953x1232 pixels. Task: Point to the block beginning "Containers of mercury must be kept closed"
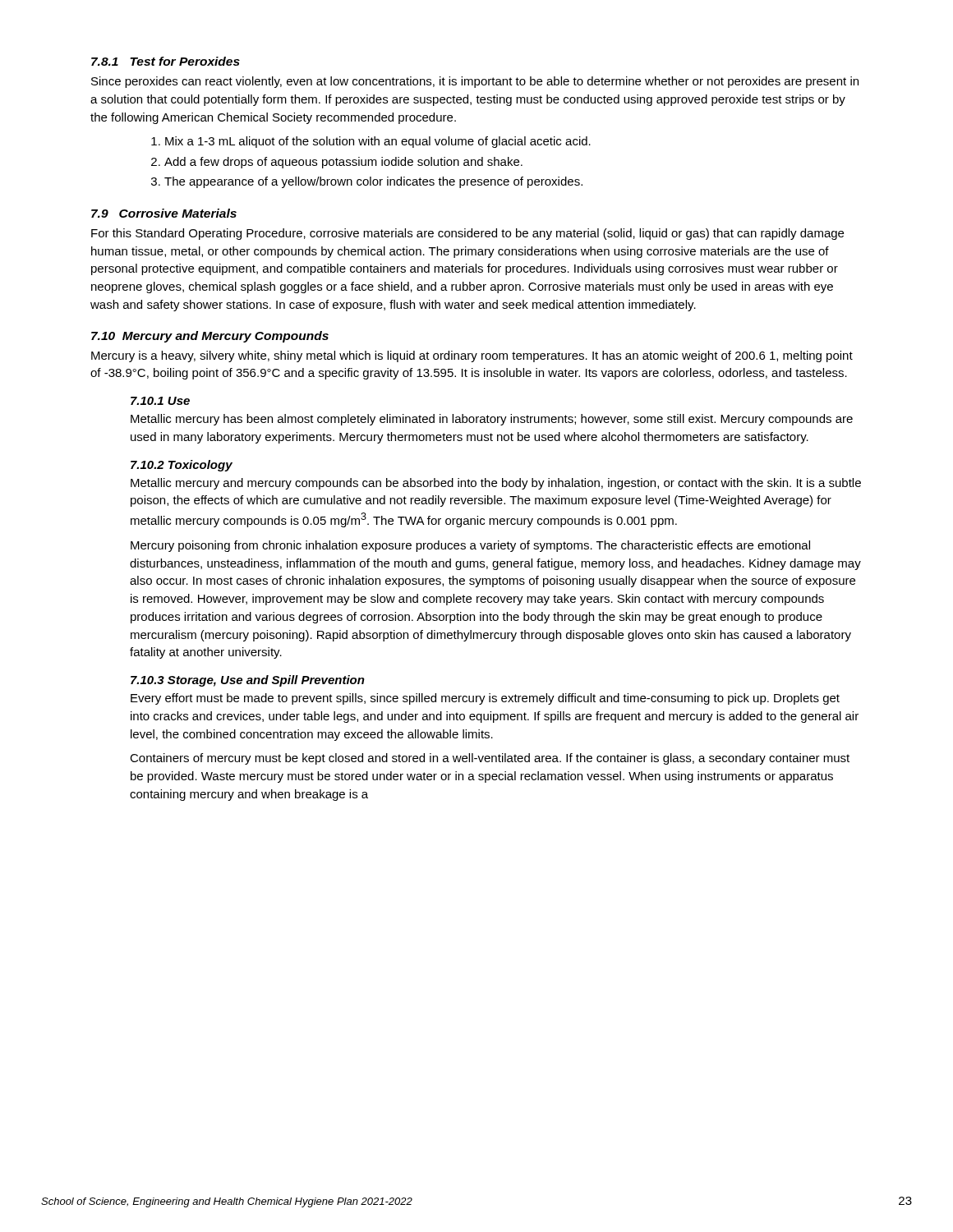click(x=490, y=776)
